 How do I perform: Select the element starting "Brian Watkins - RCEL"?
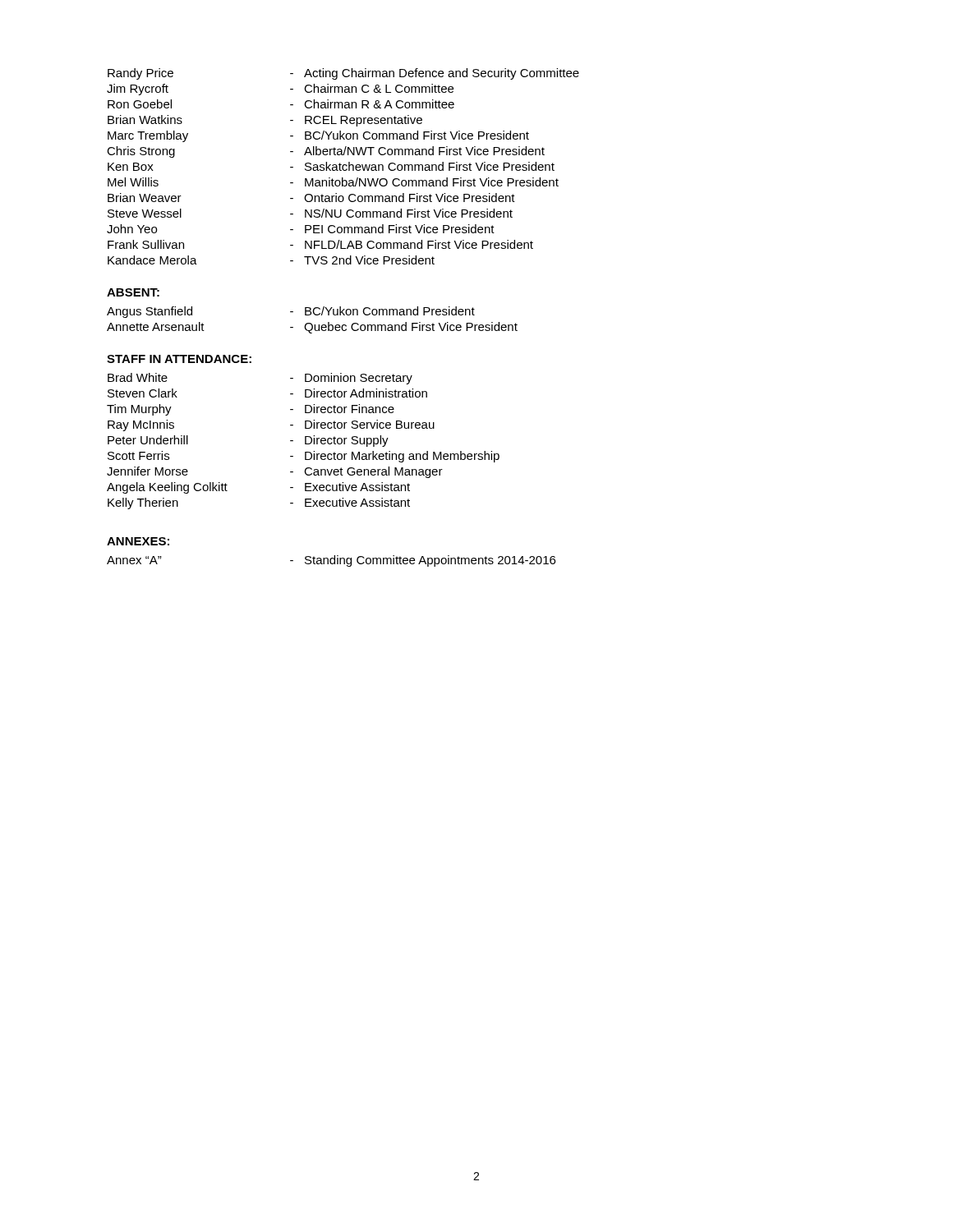coord(476,120)
